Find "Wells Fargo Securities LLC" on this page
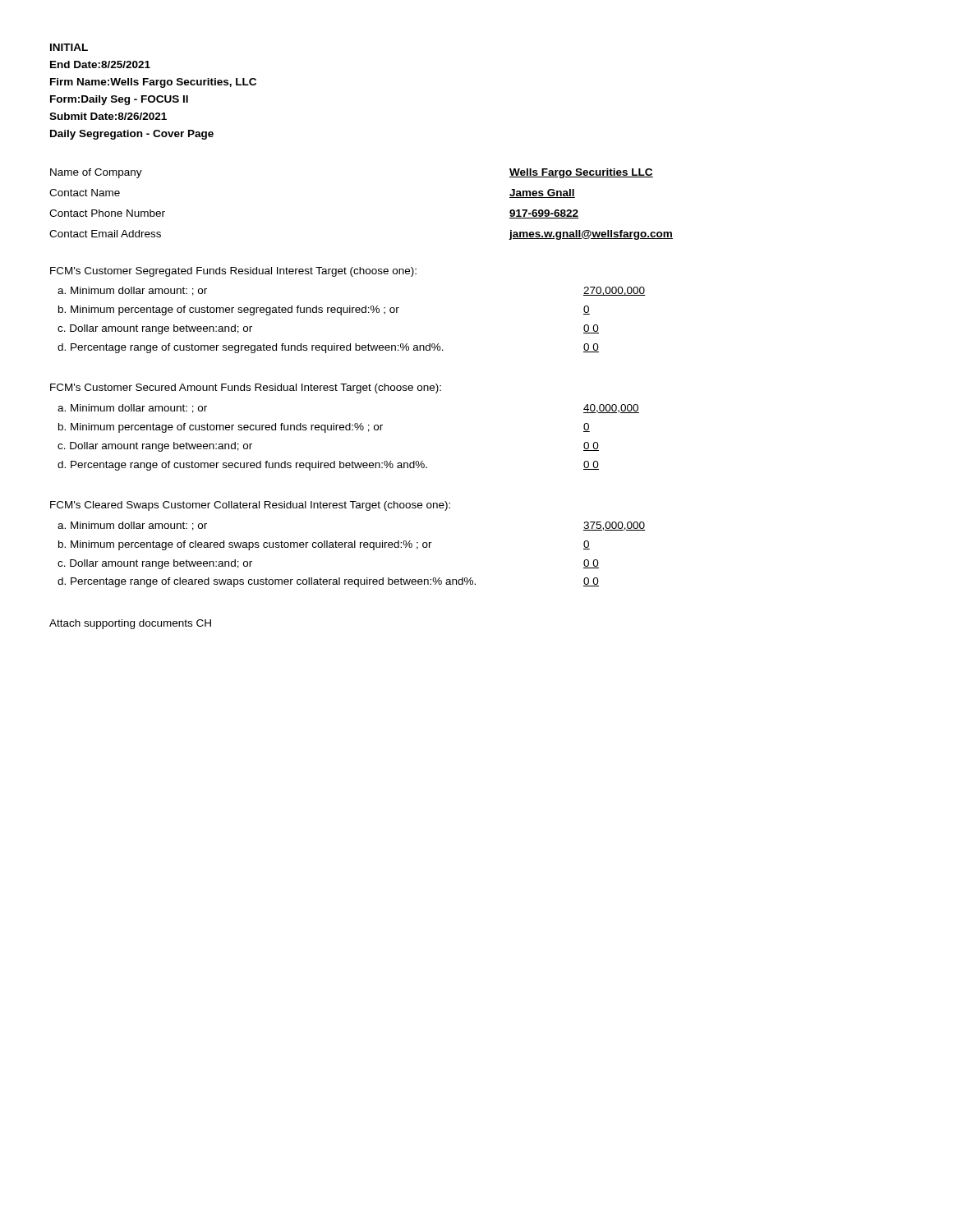The image size is (953, 1232). (581, 172)
